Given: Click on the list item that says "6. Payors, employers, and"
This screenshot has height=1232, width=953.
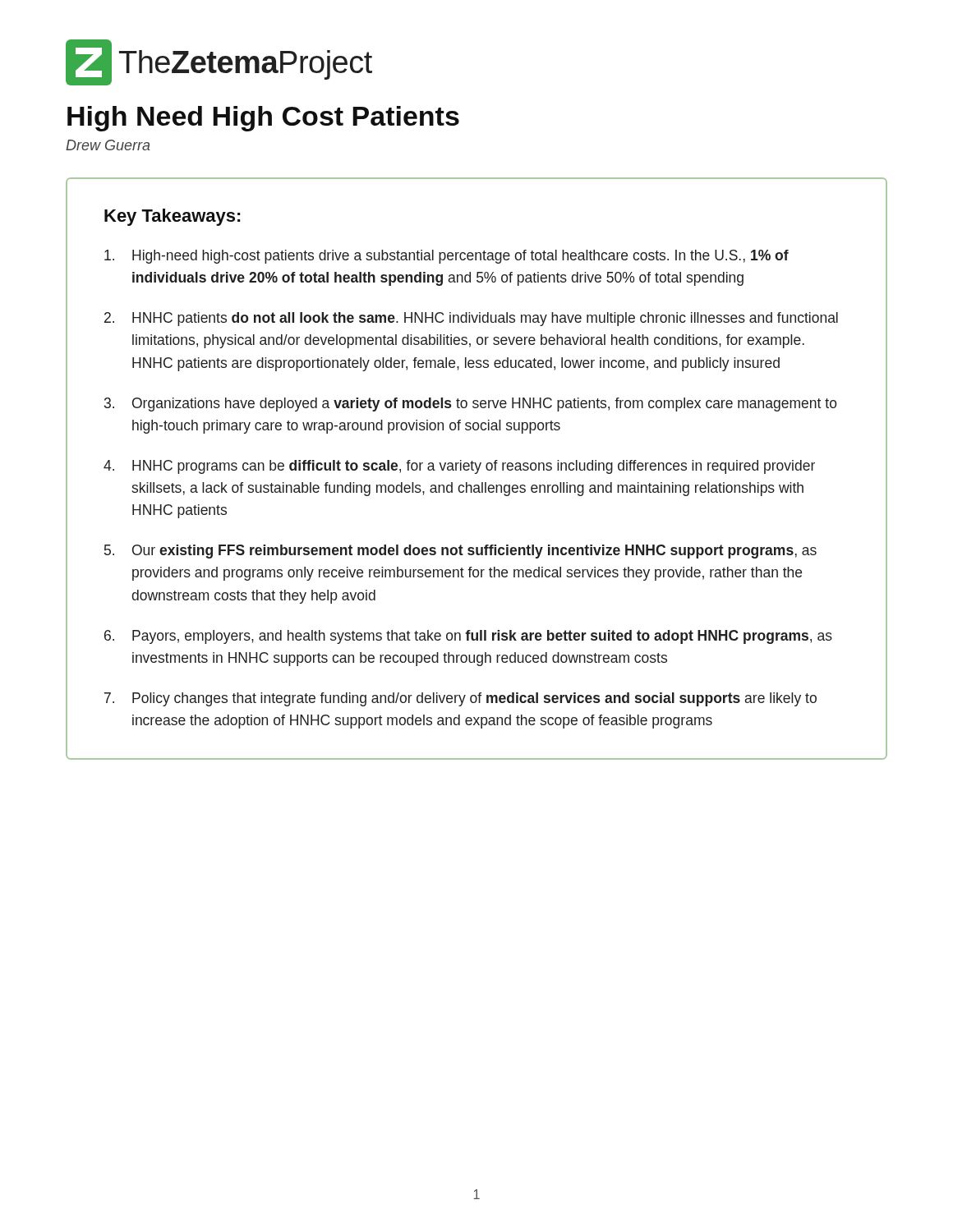Looking at the screenshot, I should coord(476,647).
